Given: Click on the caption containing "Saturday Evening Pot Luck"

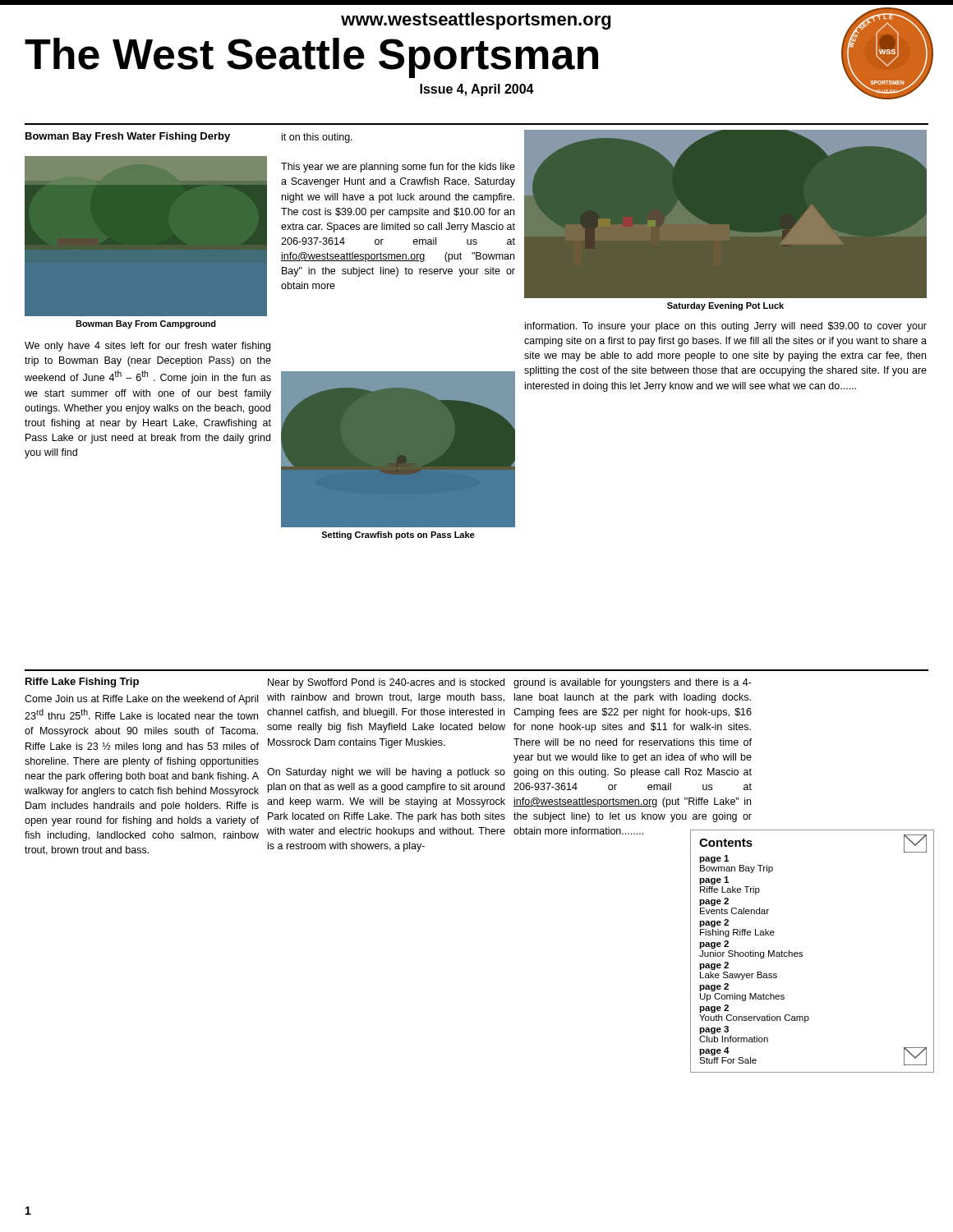Looking at the screenshot, I should (x=725, y=306).
